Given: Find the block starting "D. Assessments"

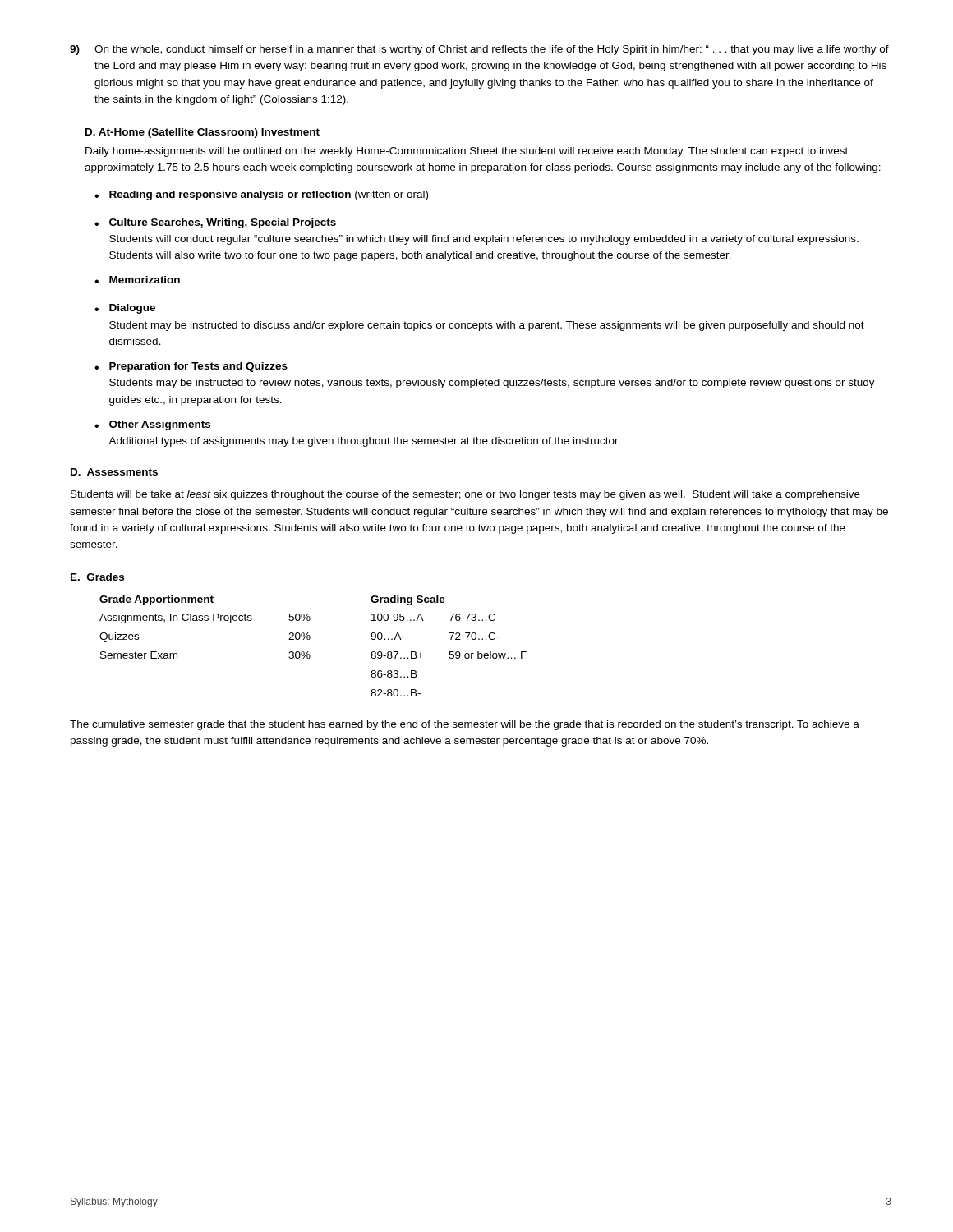Looking at the screenshot, I should point(114,472).
